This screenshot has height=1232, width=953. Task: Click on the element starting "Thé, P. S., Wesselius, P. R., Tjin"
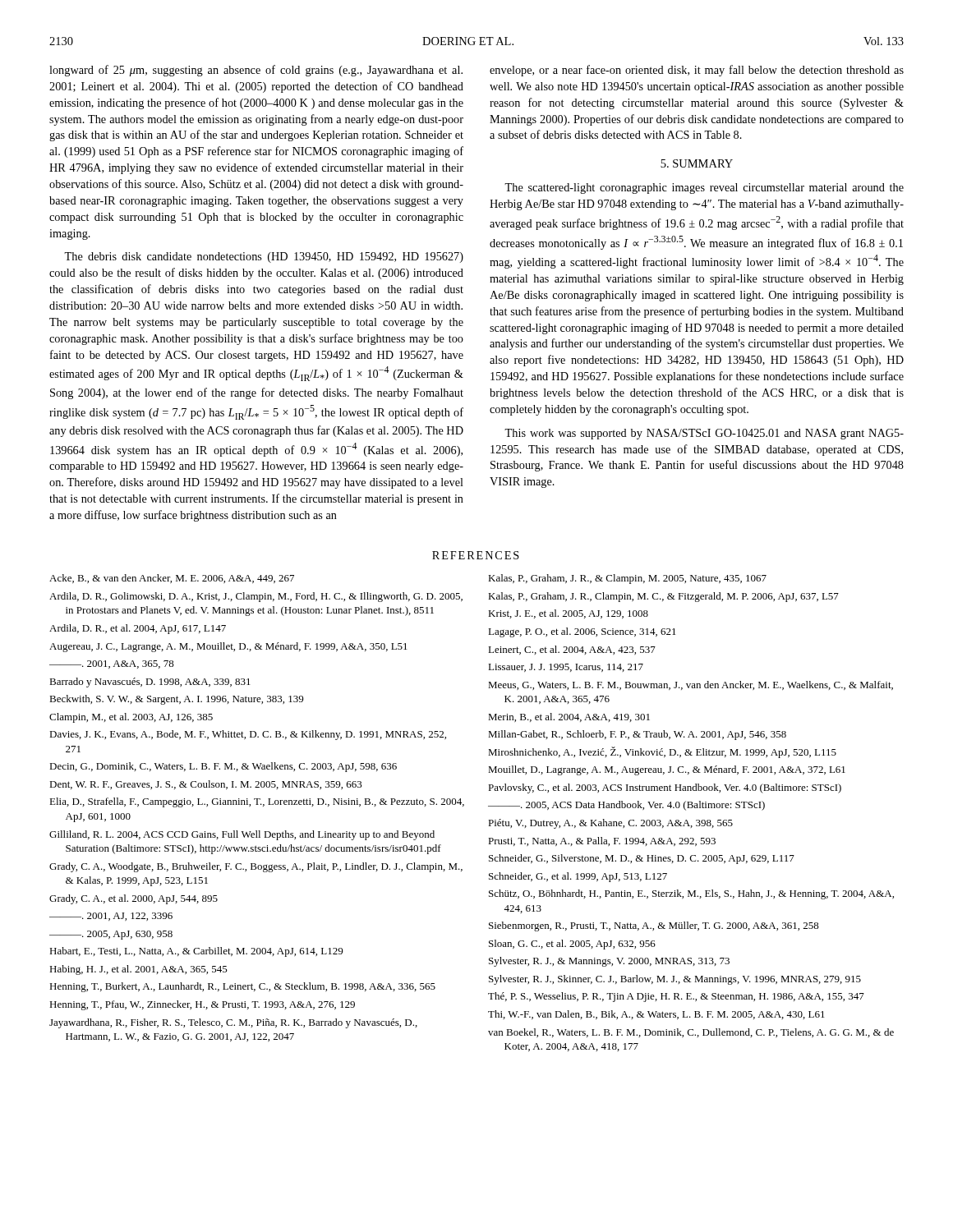click(x=676, y=996)
